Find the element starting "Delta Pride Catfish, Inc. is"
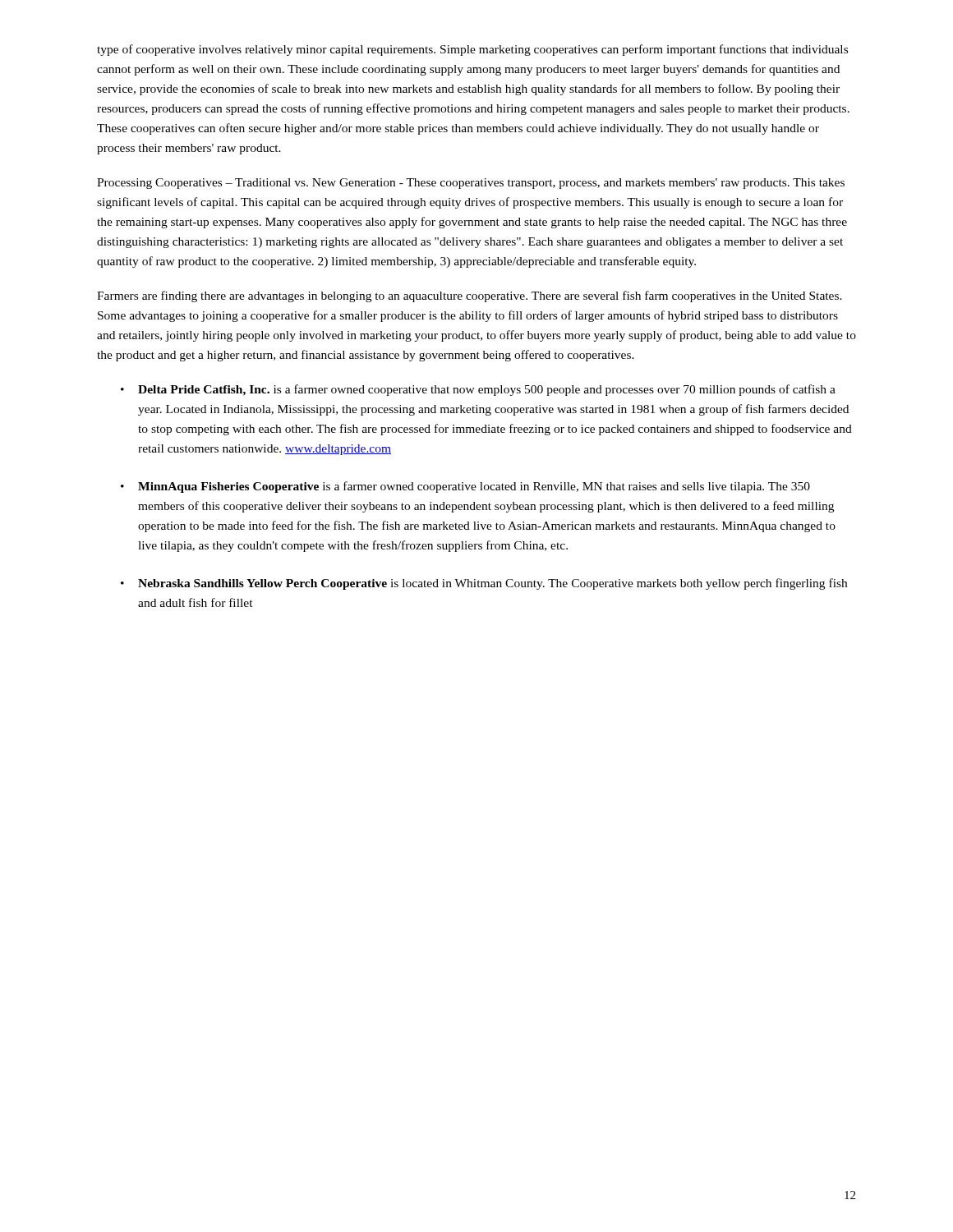 (495, 419)
